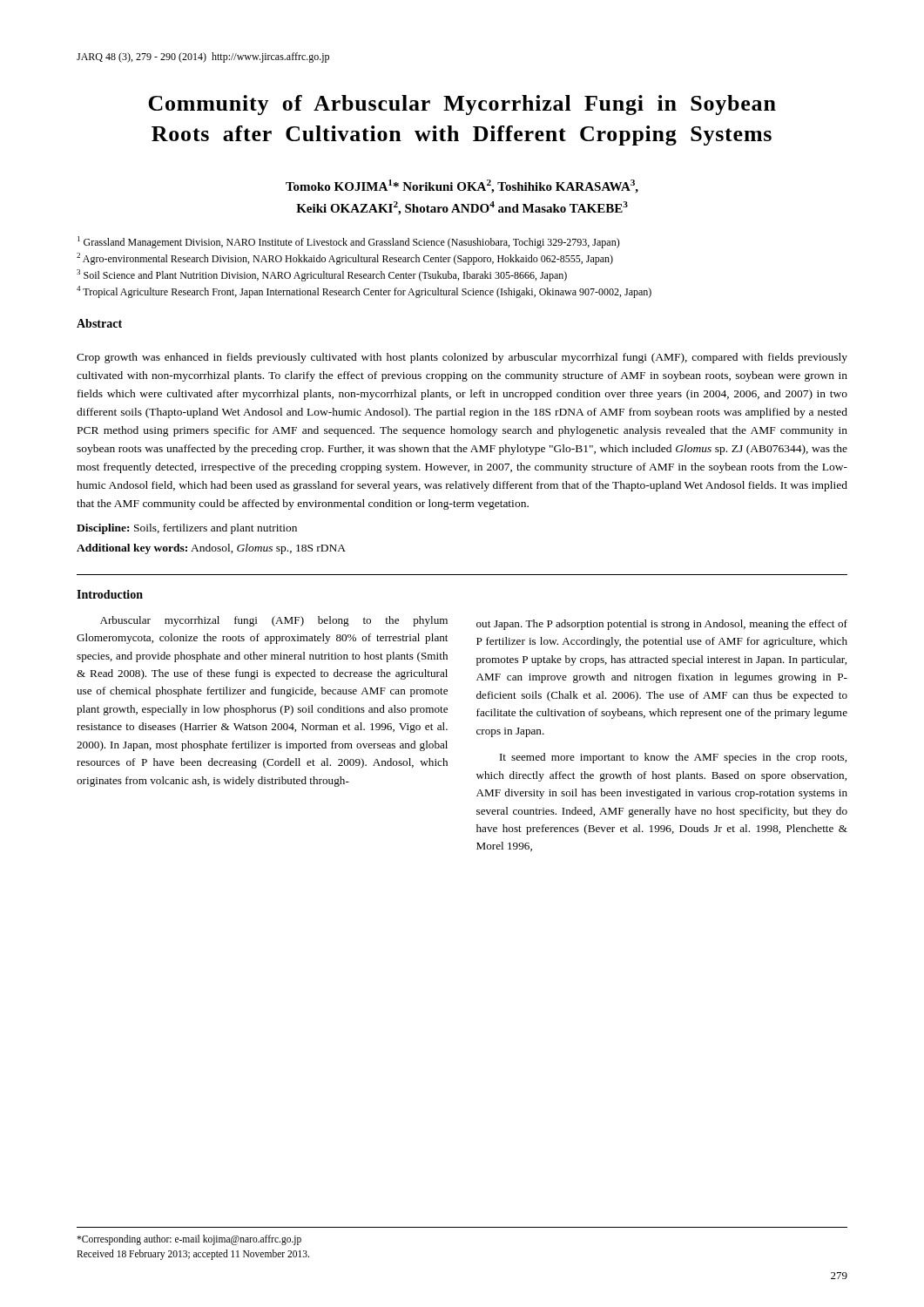Viewport: 924px width, 1307px height.
Task: Locate the block of text that opens with "Arbuscular mycorrhizal fungi (AMF) belong to the"
Action: [262, 700]
